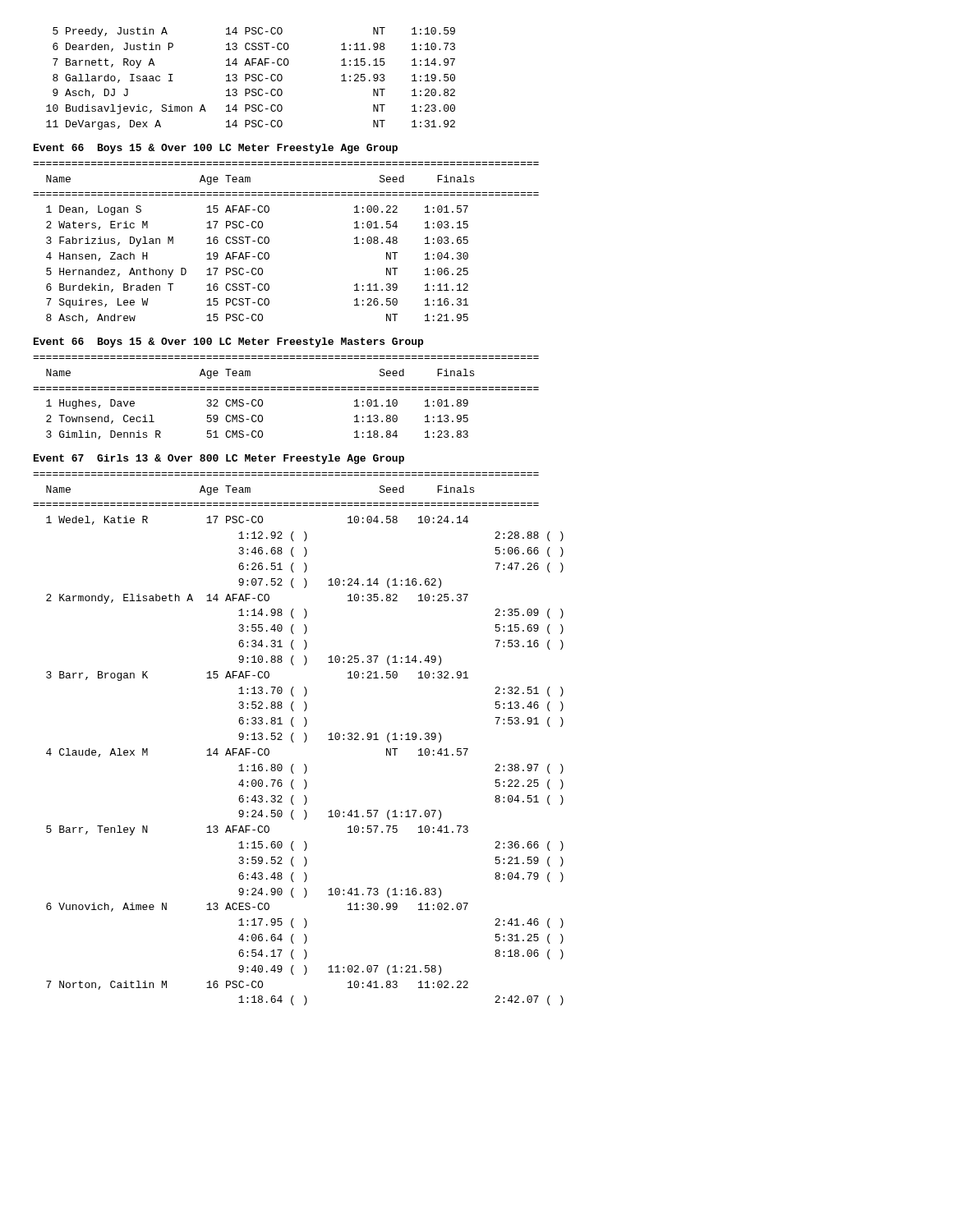Navigate to the element starting "5 Preedy, Justin A 14 PSC-CO NT"
The image size is (953, 1232).
[254, 32]
